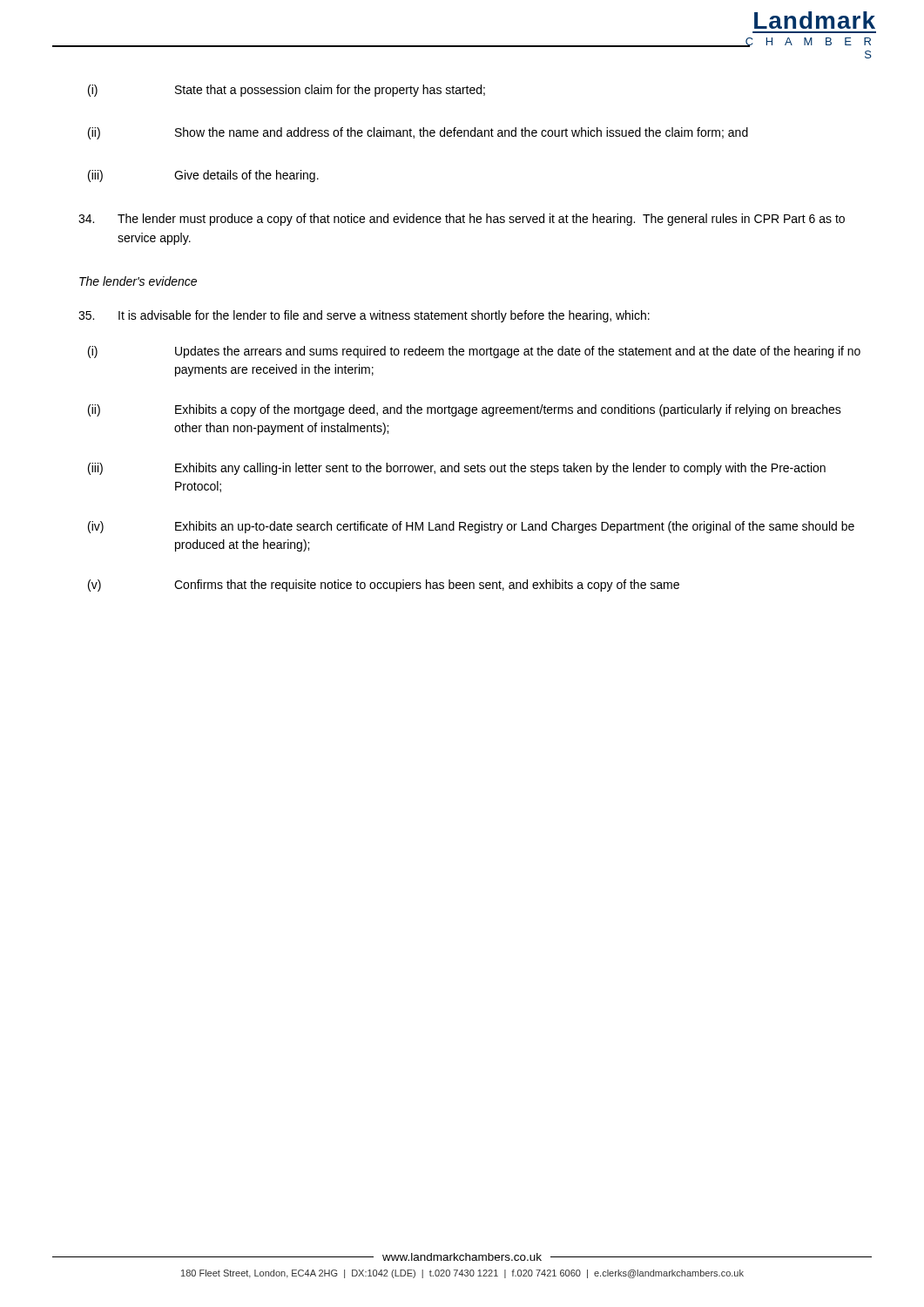924x1307 pixels.
Task: Point to the text block starting "The lender's evidence"
Action: [138, 281]
